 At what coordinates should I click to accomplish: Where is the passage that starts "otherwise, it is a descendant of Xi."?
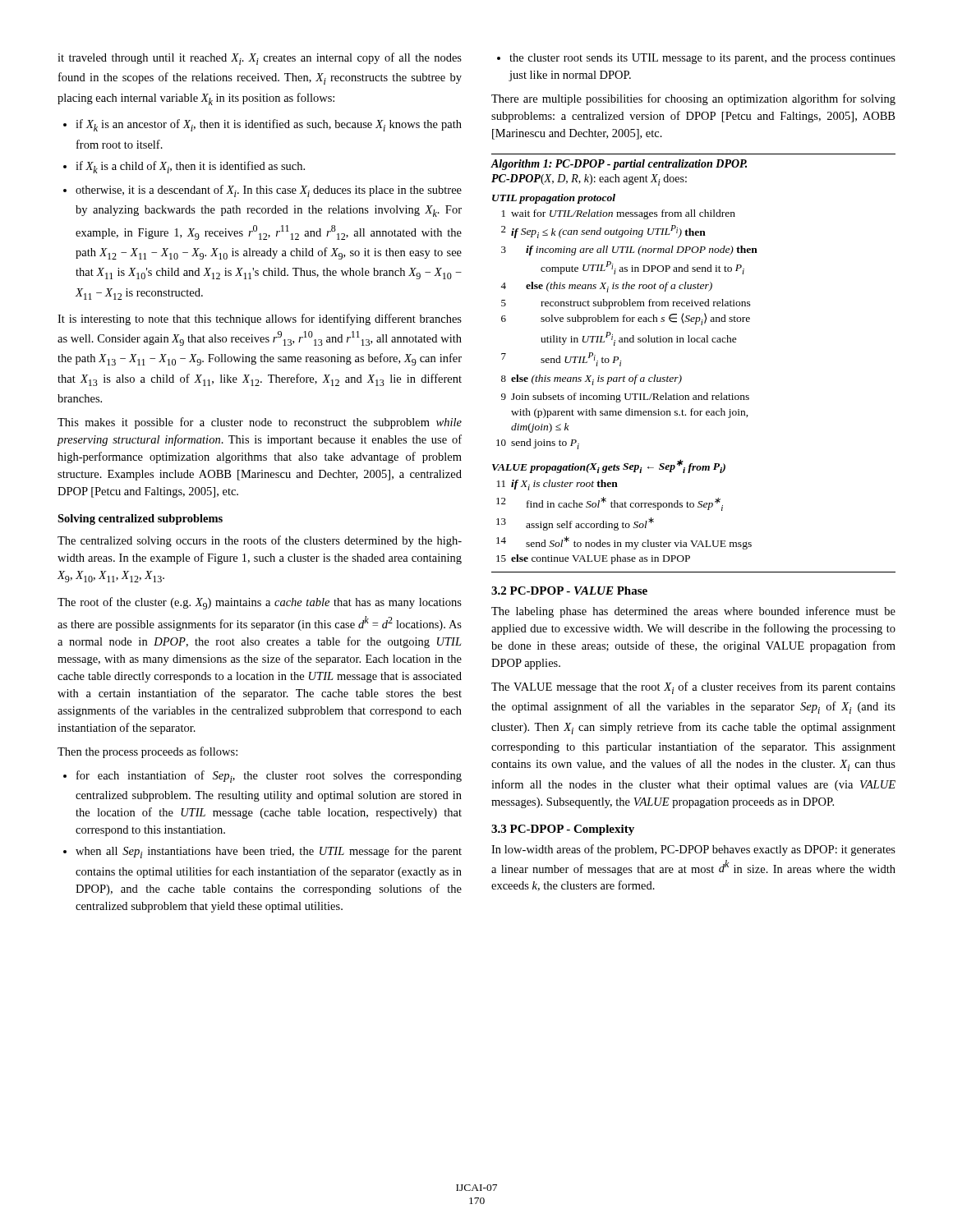tap(269, 243)
